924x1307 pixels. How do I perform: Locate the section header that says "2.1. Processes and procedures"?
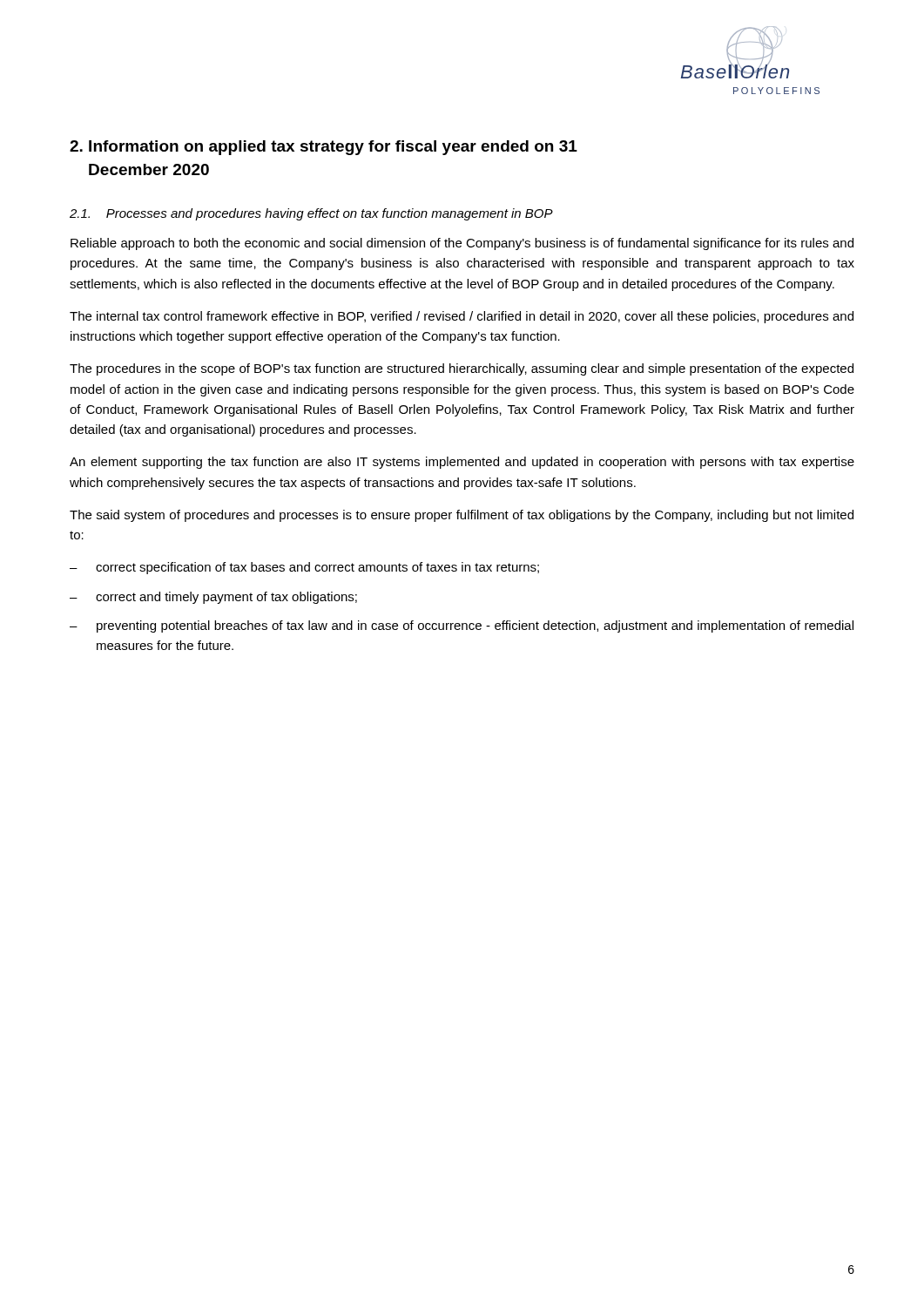311,213
